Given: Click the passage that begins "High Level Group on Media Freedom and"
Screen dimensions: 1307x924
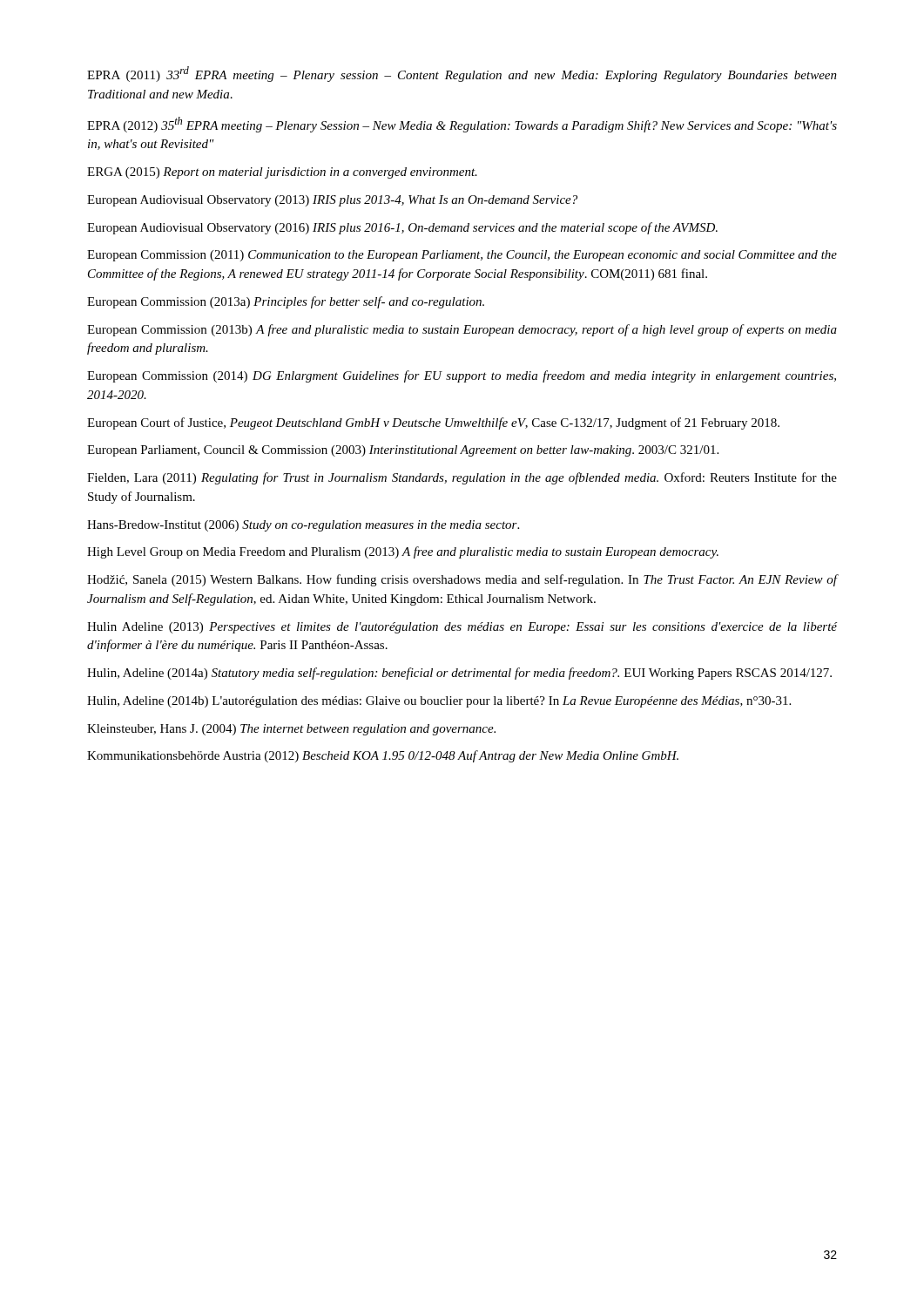Looking at the screenshot, I should coord(403,552).
